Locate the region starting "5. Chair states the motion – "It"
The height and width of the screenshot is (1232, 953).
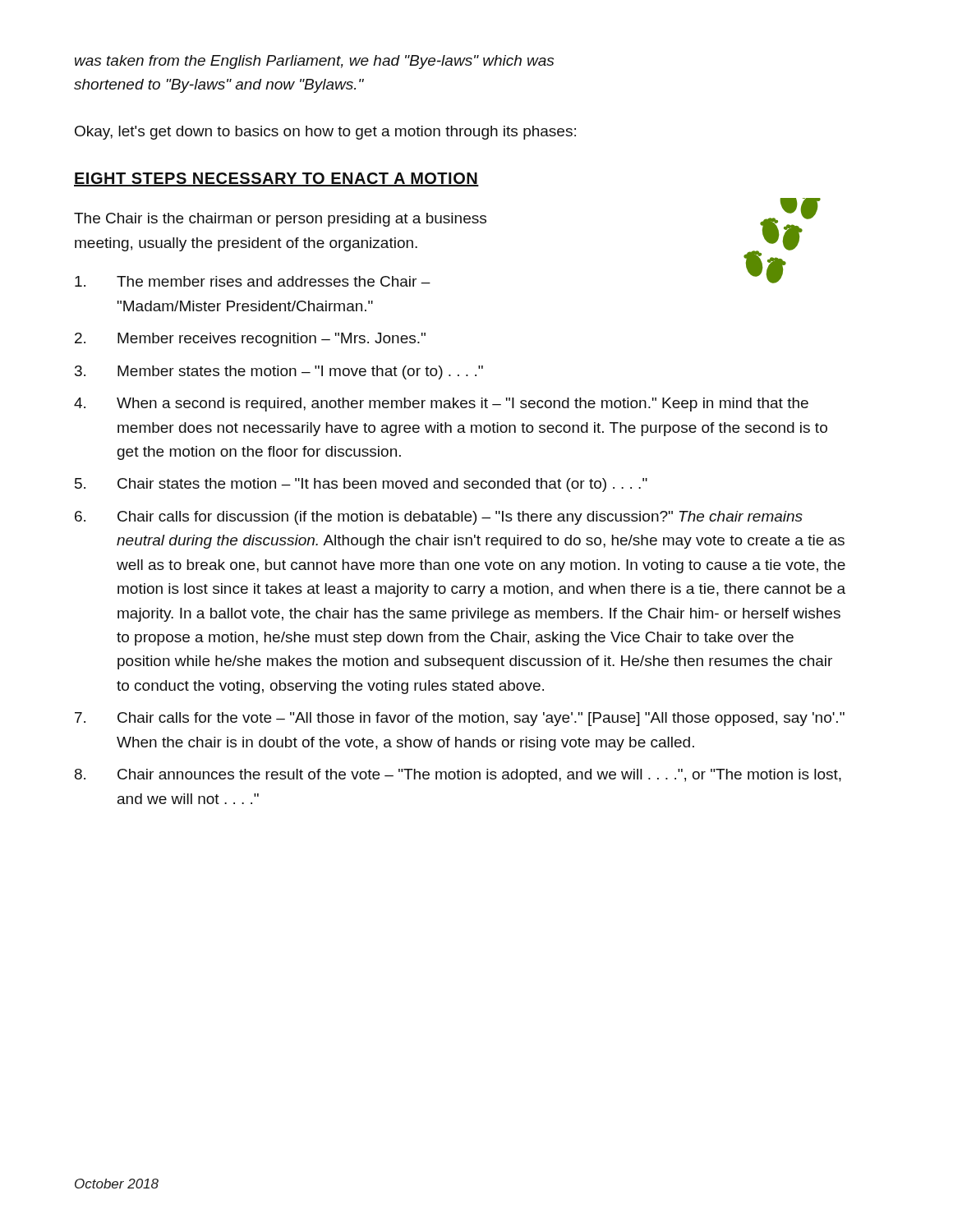[x=460, y=484]
